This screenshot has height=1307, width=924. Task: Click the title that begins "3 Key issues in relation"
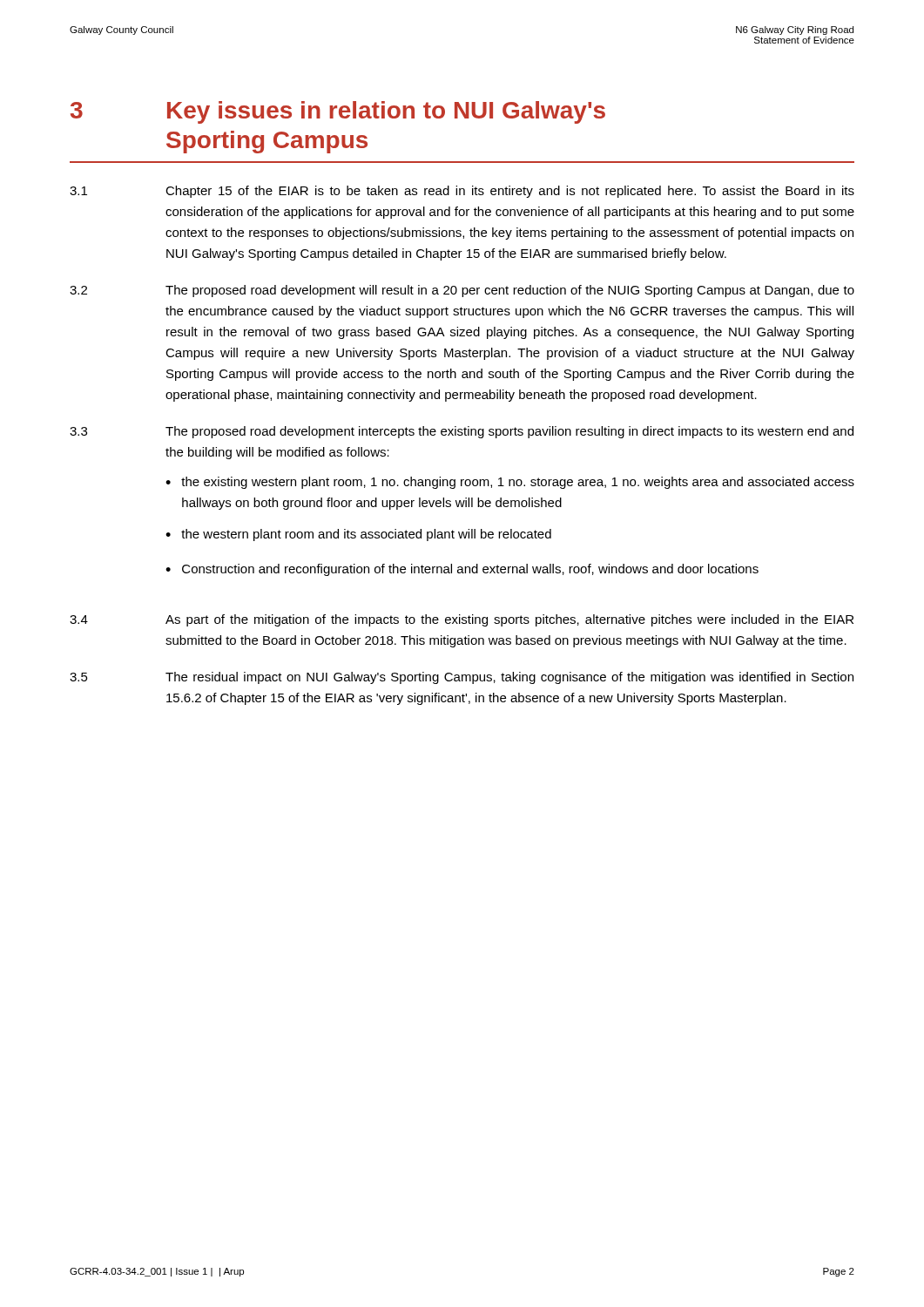click(x=338, y=125)
